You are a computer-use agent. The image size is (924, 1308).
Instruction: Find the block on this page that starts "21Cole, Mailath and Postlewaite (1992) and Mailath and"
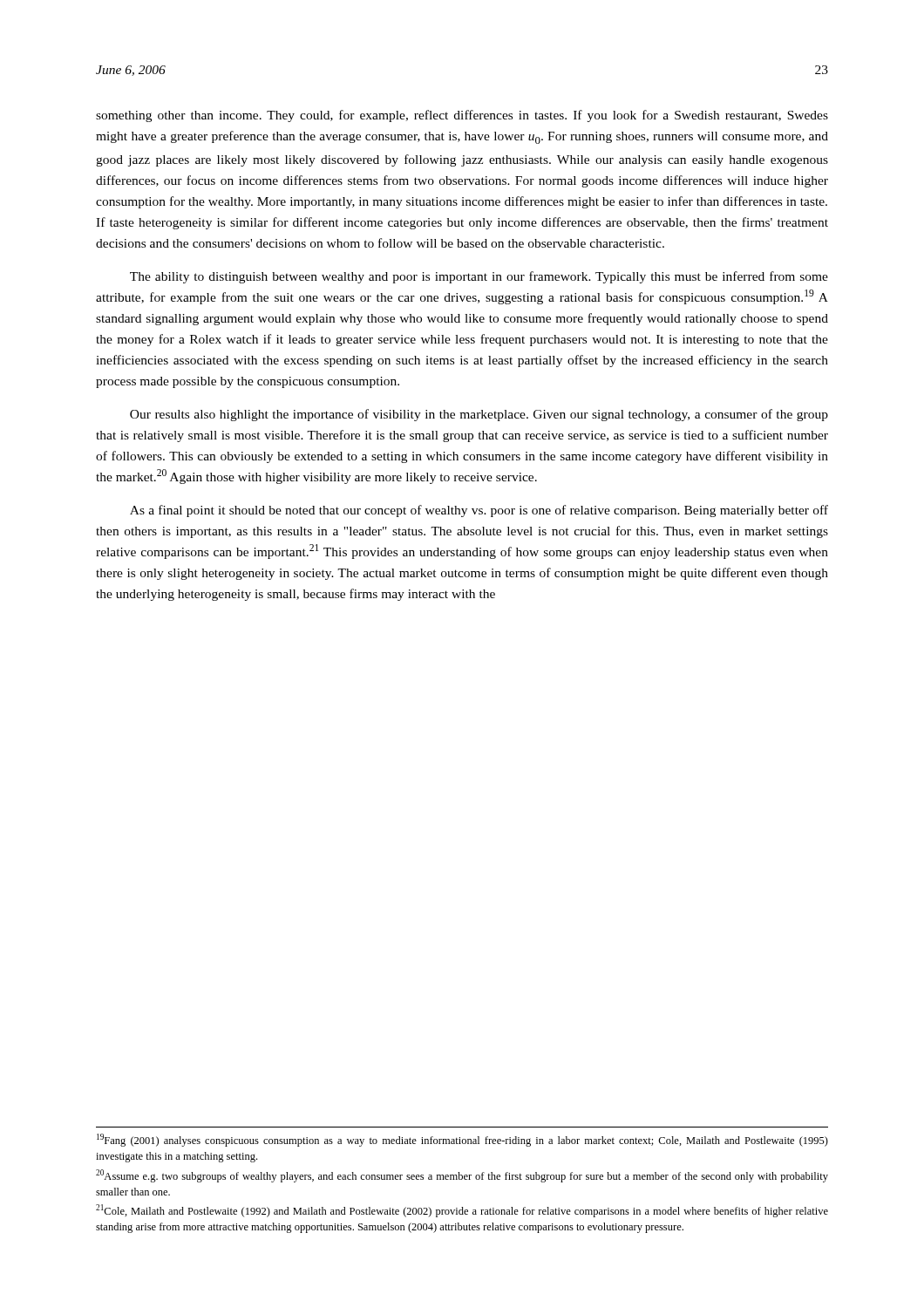462,1218
